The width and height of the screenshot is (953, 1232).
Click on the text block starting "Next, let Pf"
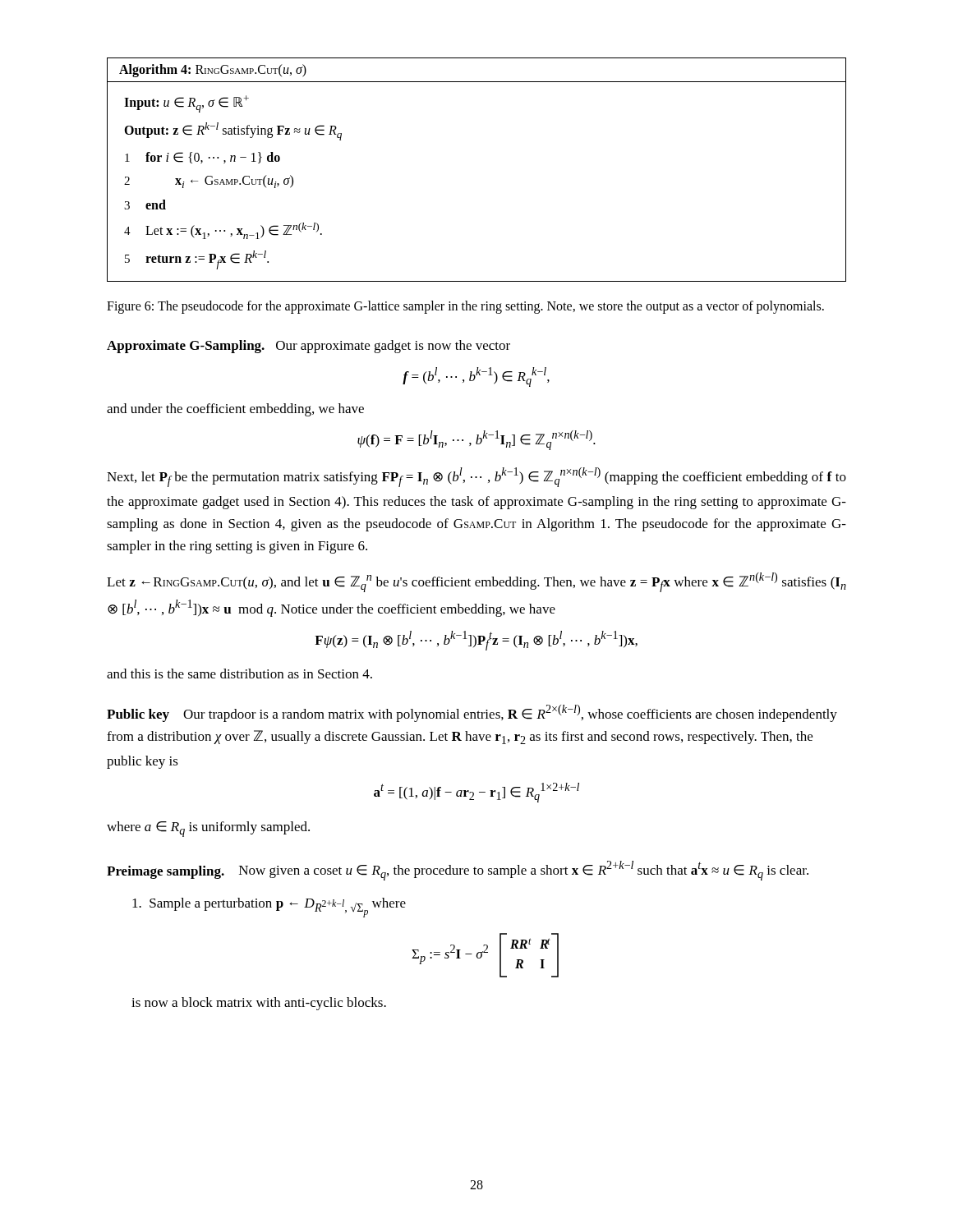(x=476, y=509)
